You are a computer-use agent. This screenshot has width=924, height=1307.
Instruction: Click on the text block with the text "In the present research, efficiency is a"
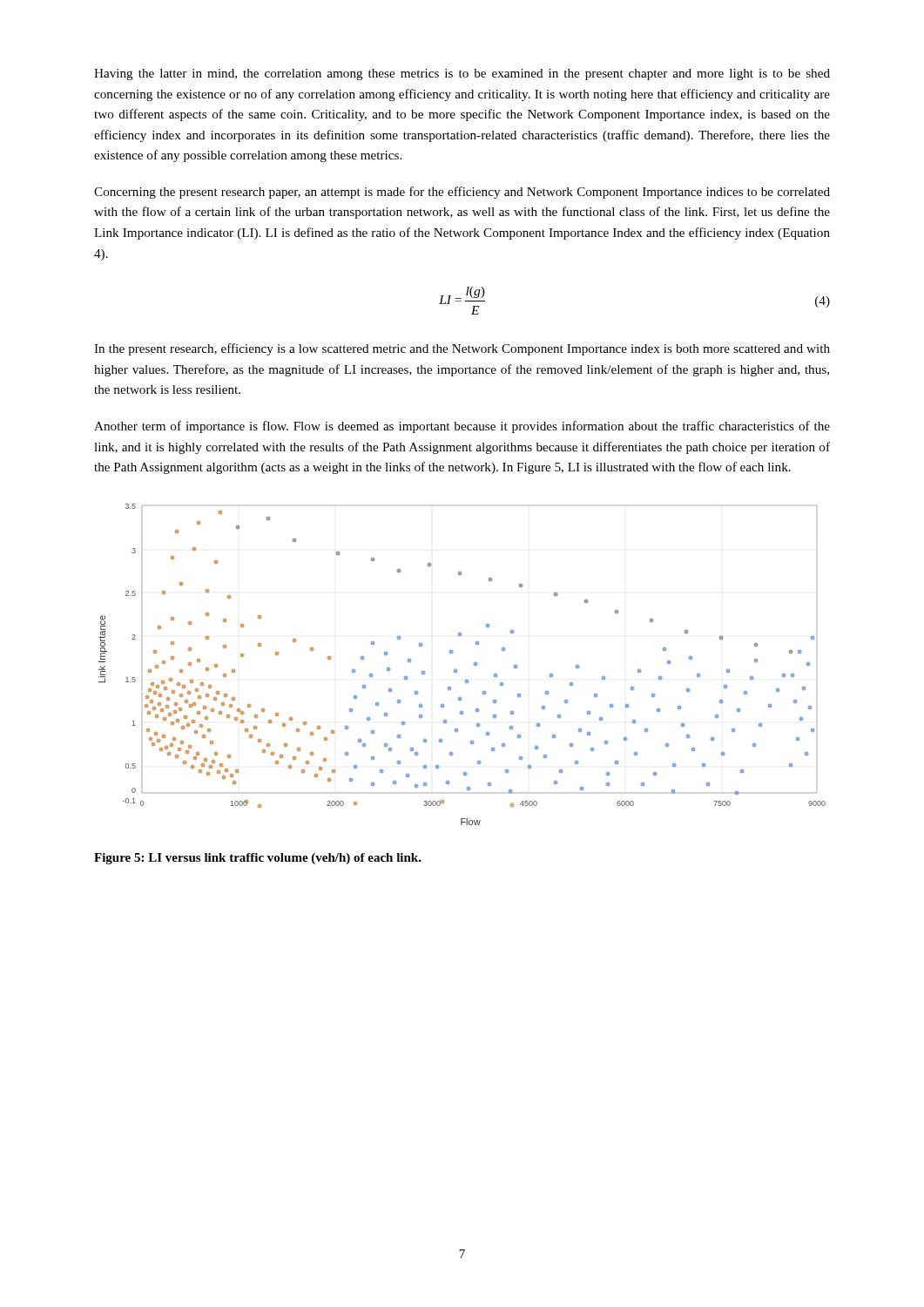pyautogui.click(x=462, y=369)
